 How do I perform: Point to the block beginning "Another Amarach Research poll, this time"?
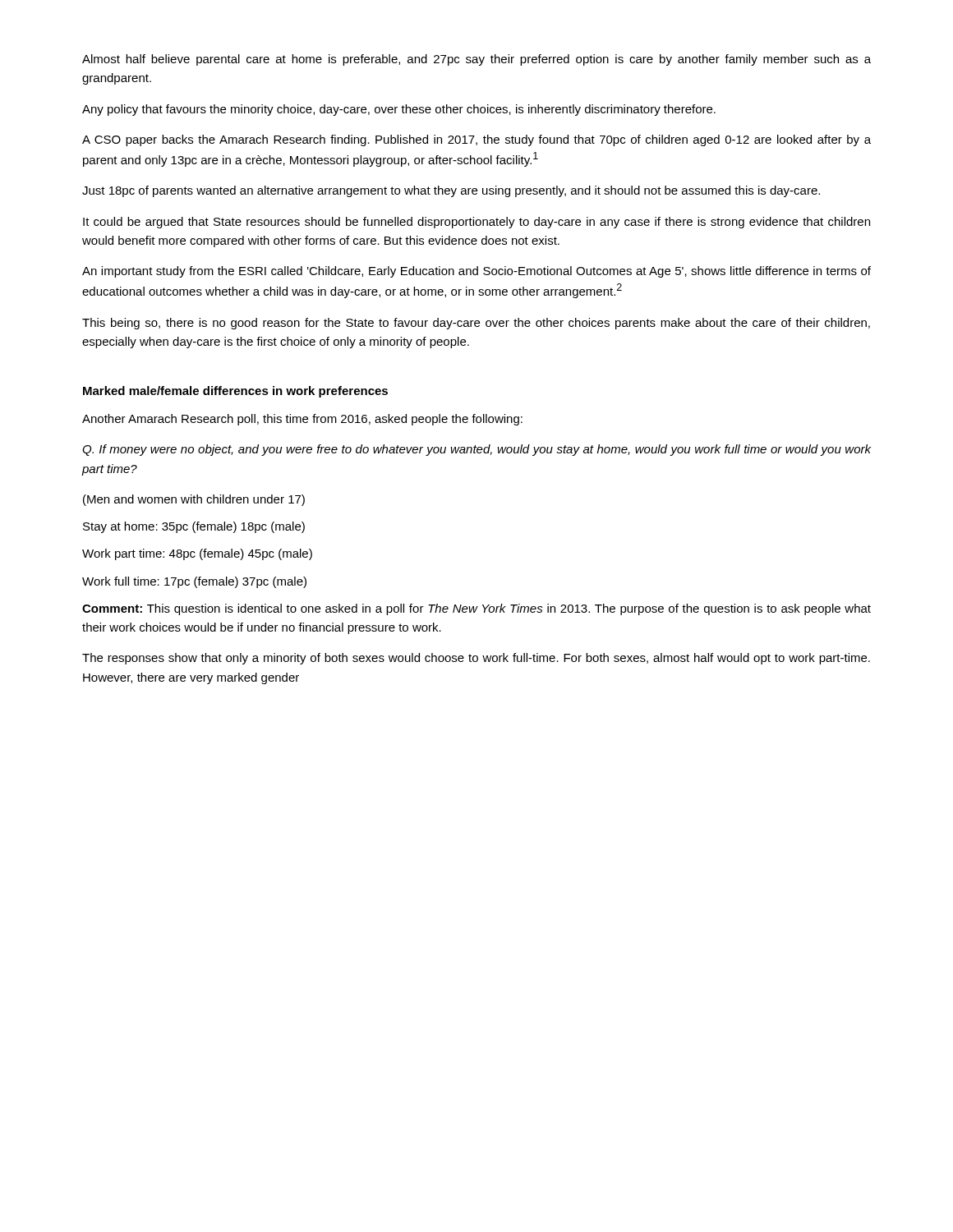(x=303, y=418)
